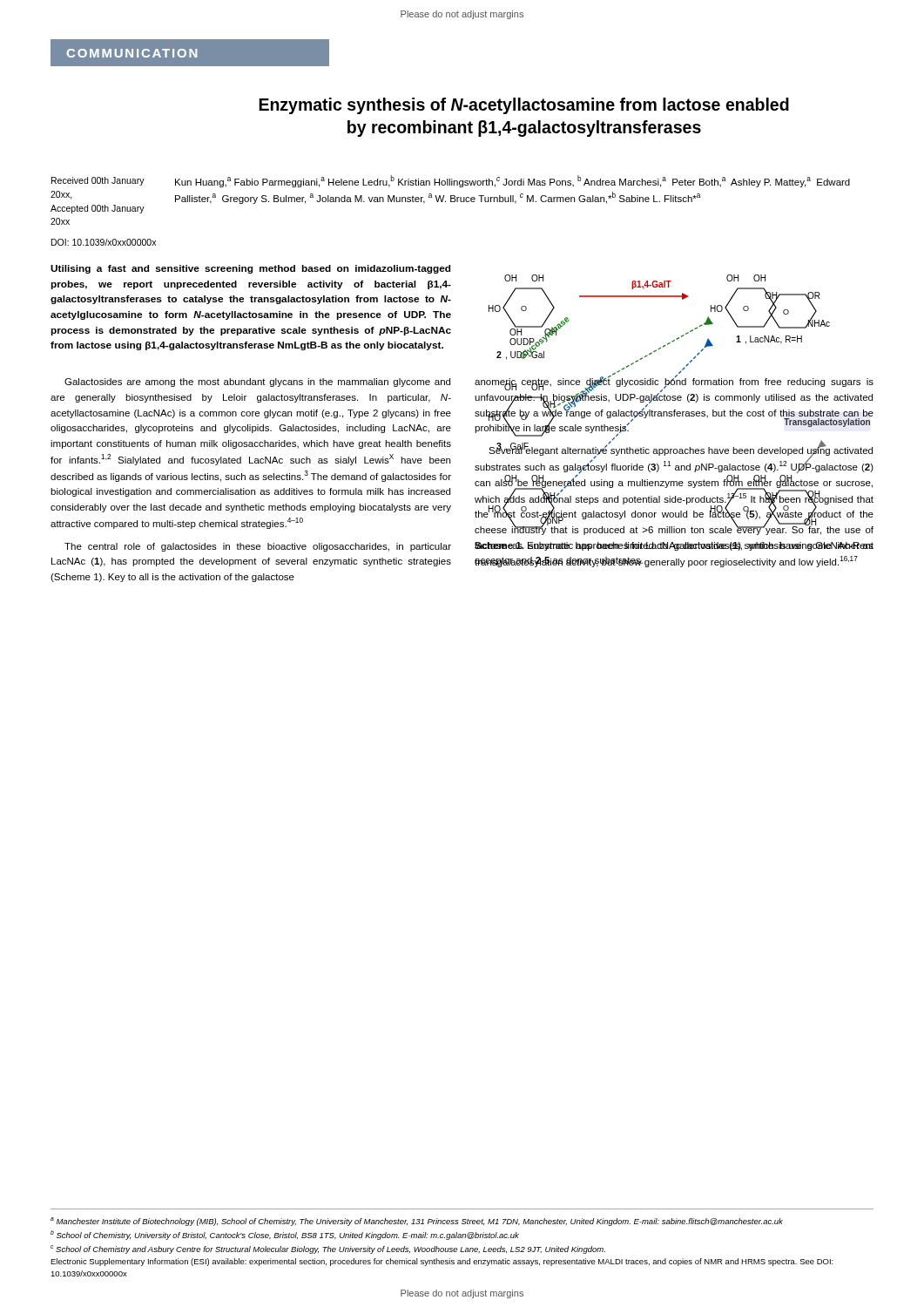
Task: Find a illustration
Action: pyautogui.click(x=674, y=414)
